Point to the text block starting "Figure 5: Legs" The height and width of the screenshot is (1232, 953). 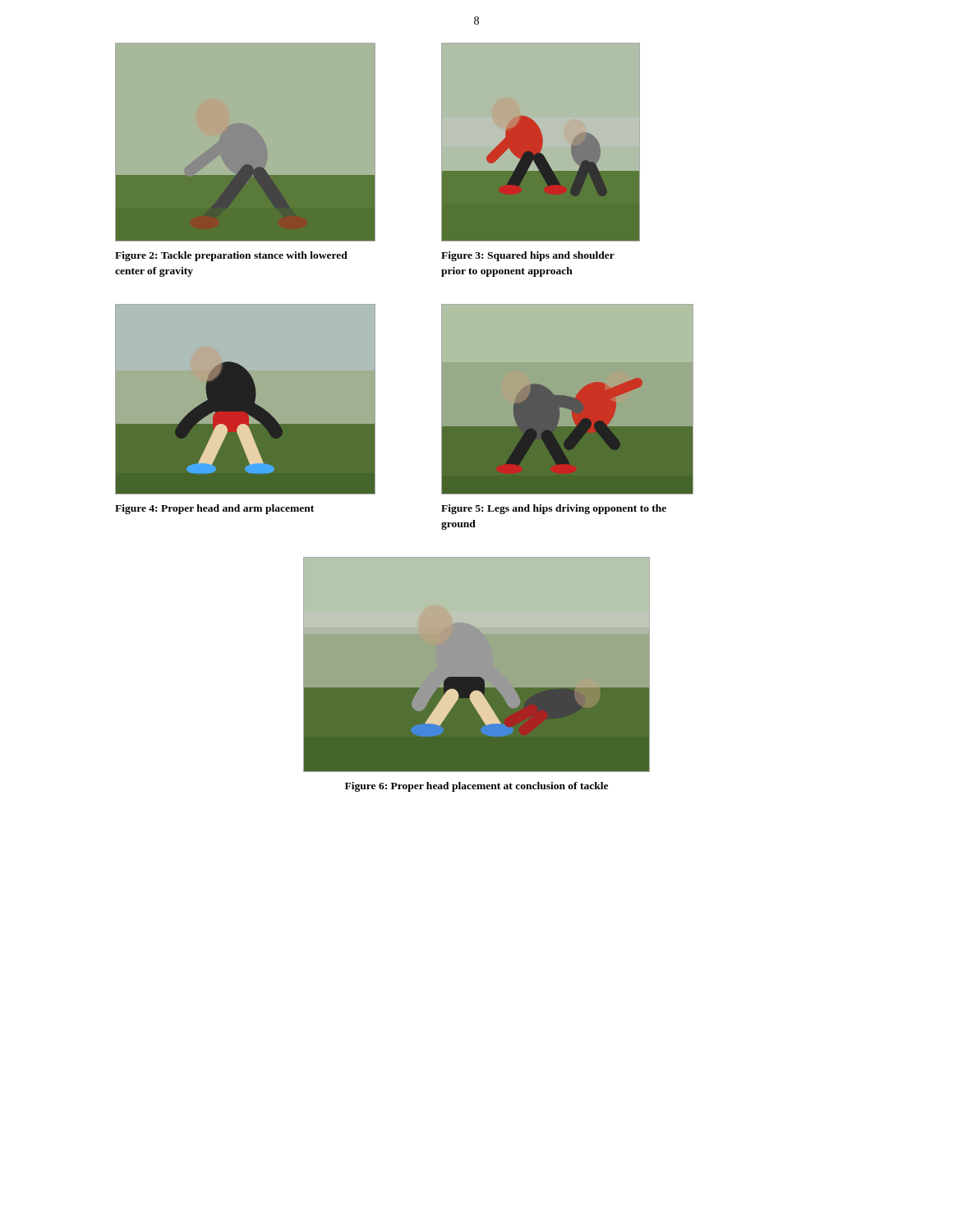click(x=554, y=516)
